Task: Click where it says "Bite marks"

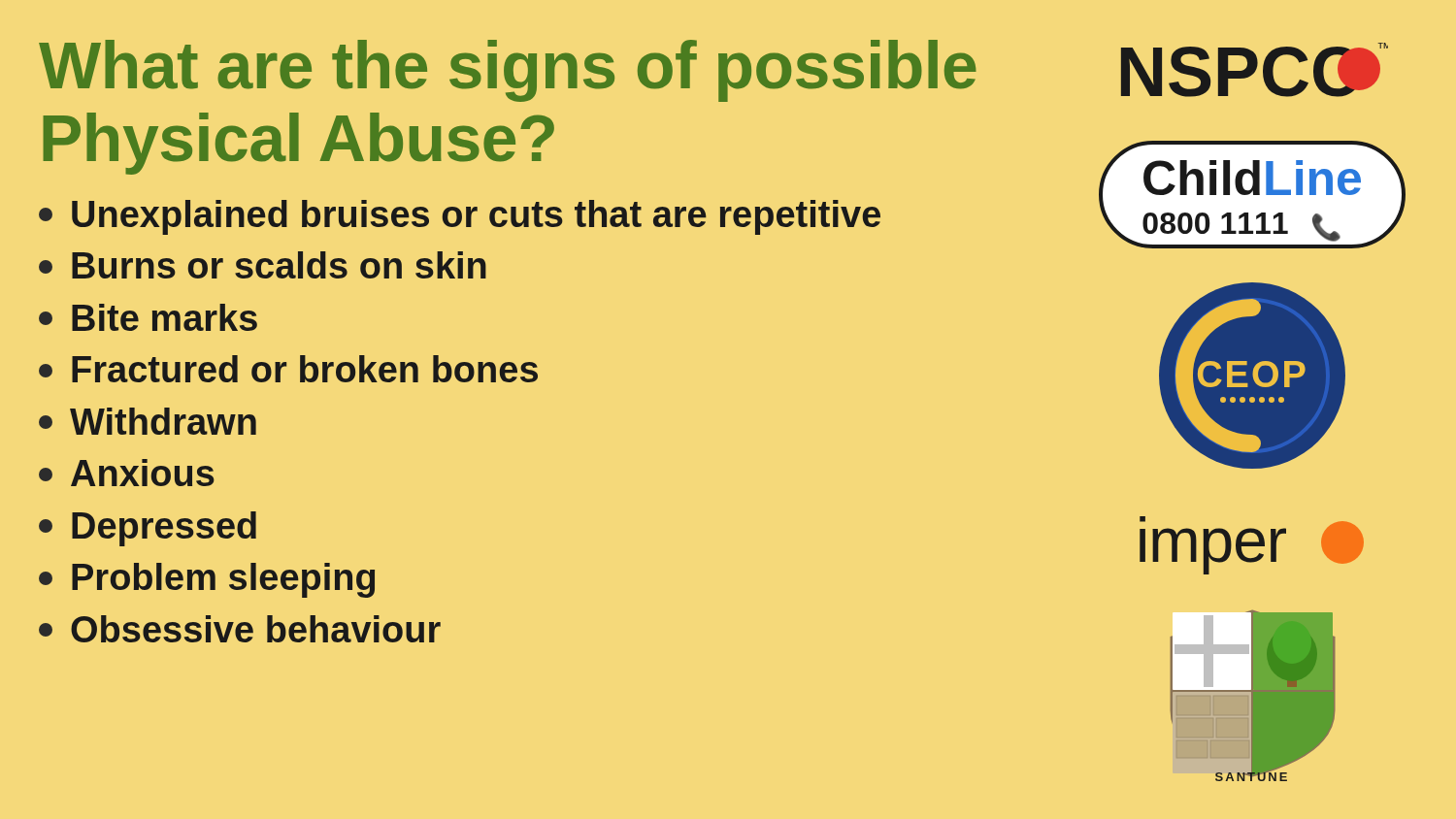Action: [x=149, y=319]
